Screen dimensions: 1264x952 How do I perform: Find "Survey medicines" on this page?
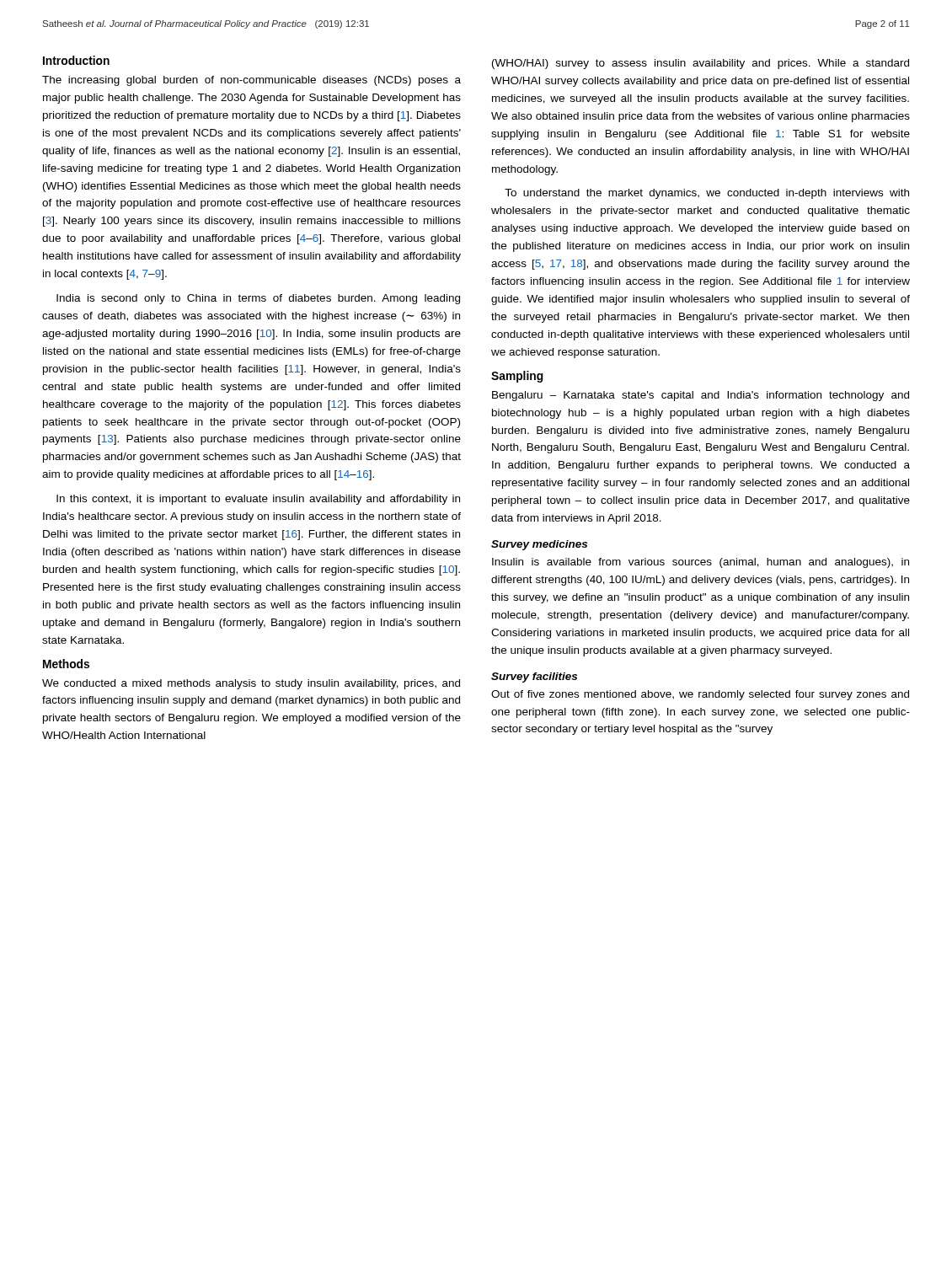click(539, 544)
